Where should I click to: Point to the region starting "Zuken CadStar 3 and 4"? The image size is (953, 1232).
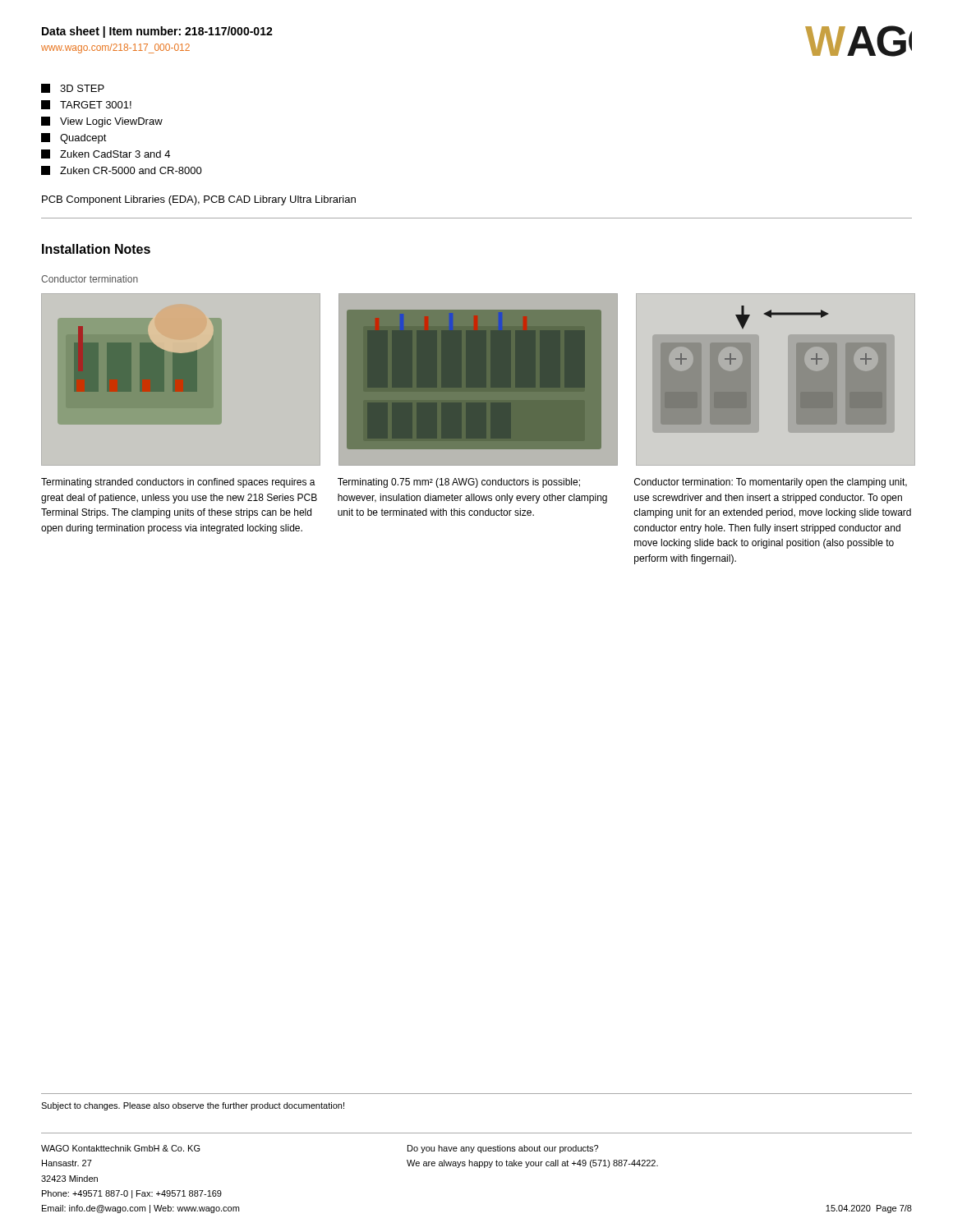click(106, 154)
